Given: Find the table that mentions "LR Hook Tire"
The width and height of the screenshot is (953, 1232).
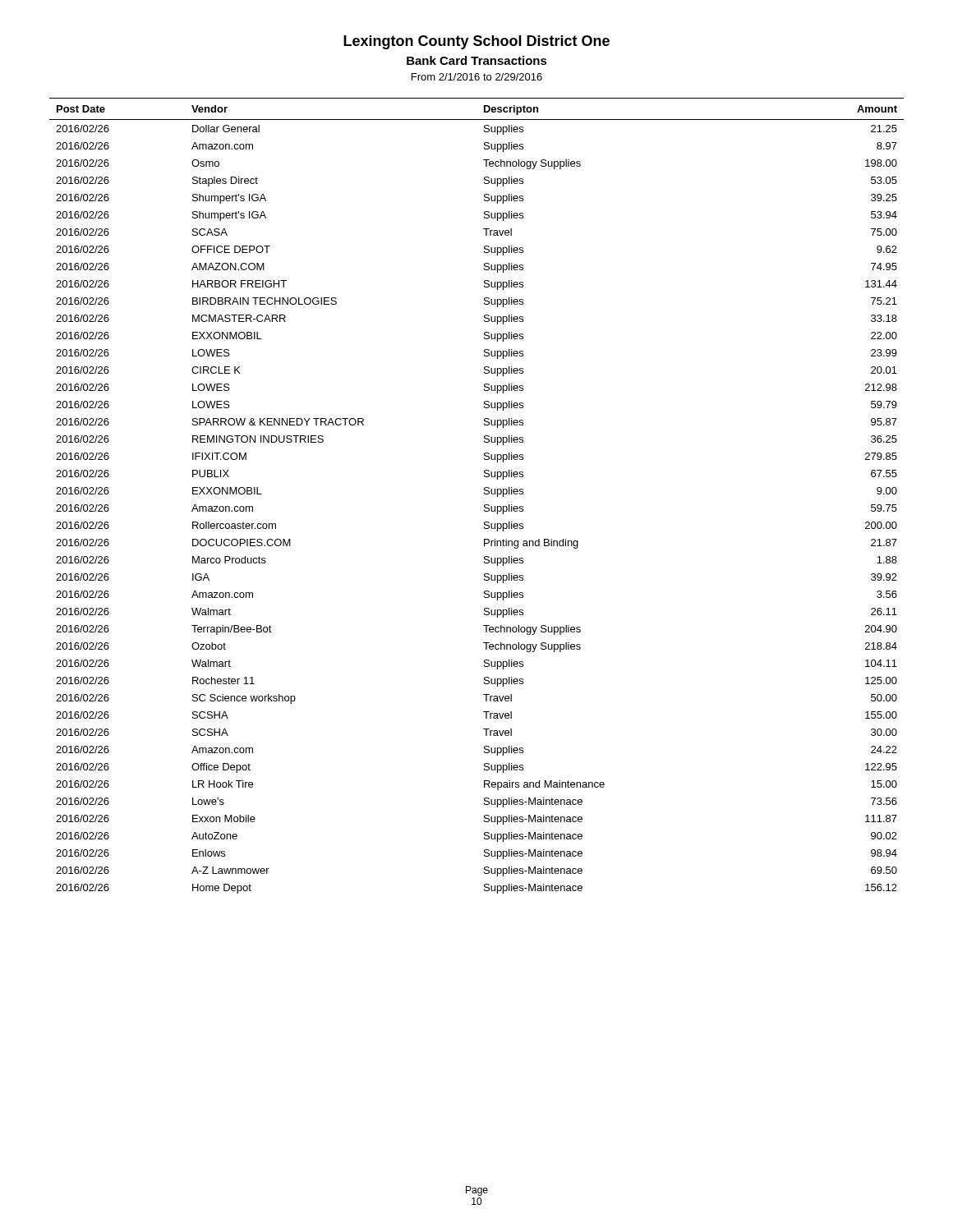Looking at the screenshot, I should 476,497.
